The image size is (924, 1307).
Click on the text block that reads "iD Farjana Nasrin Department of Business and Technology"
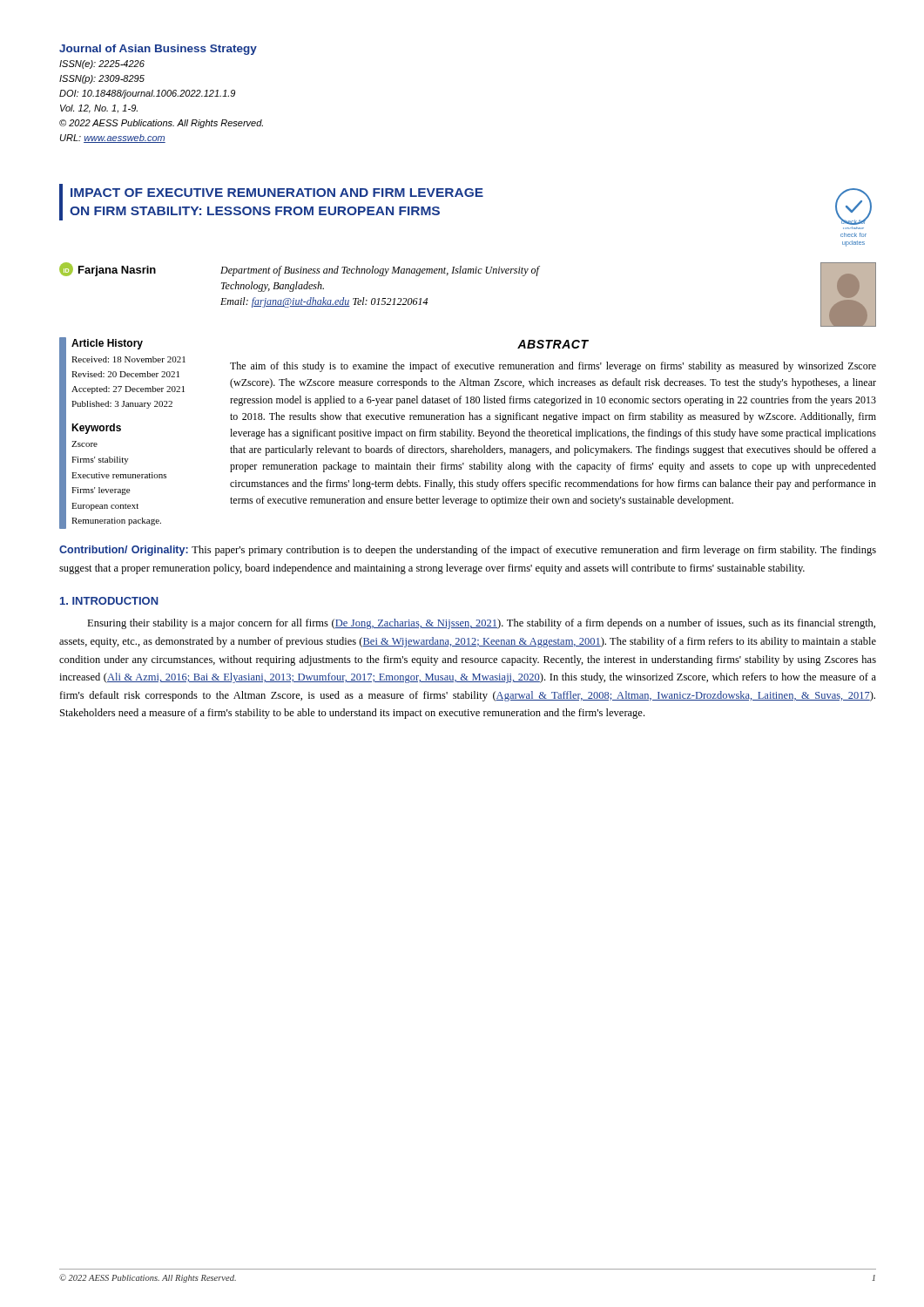click(468, 295)
